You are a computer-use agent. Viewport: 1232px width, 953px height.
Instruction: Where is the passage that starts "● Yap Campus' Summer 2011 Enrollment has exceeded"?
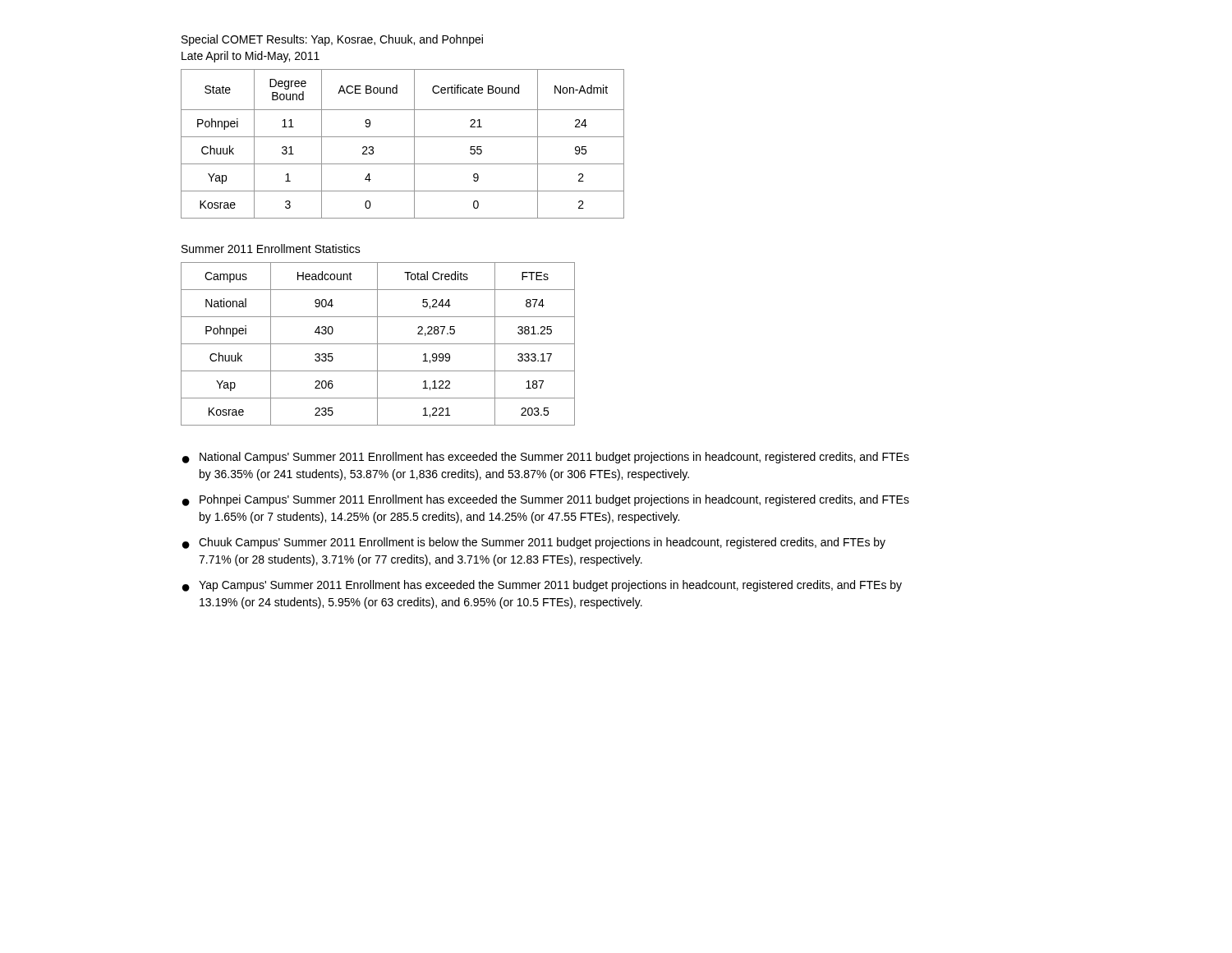coord(550,594)
